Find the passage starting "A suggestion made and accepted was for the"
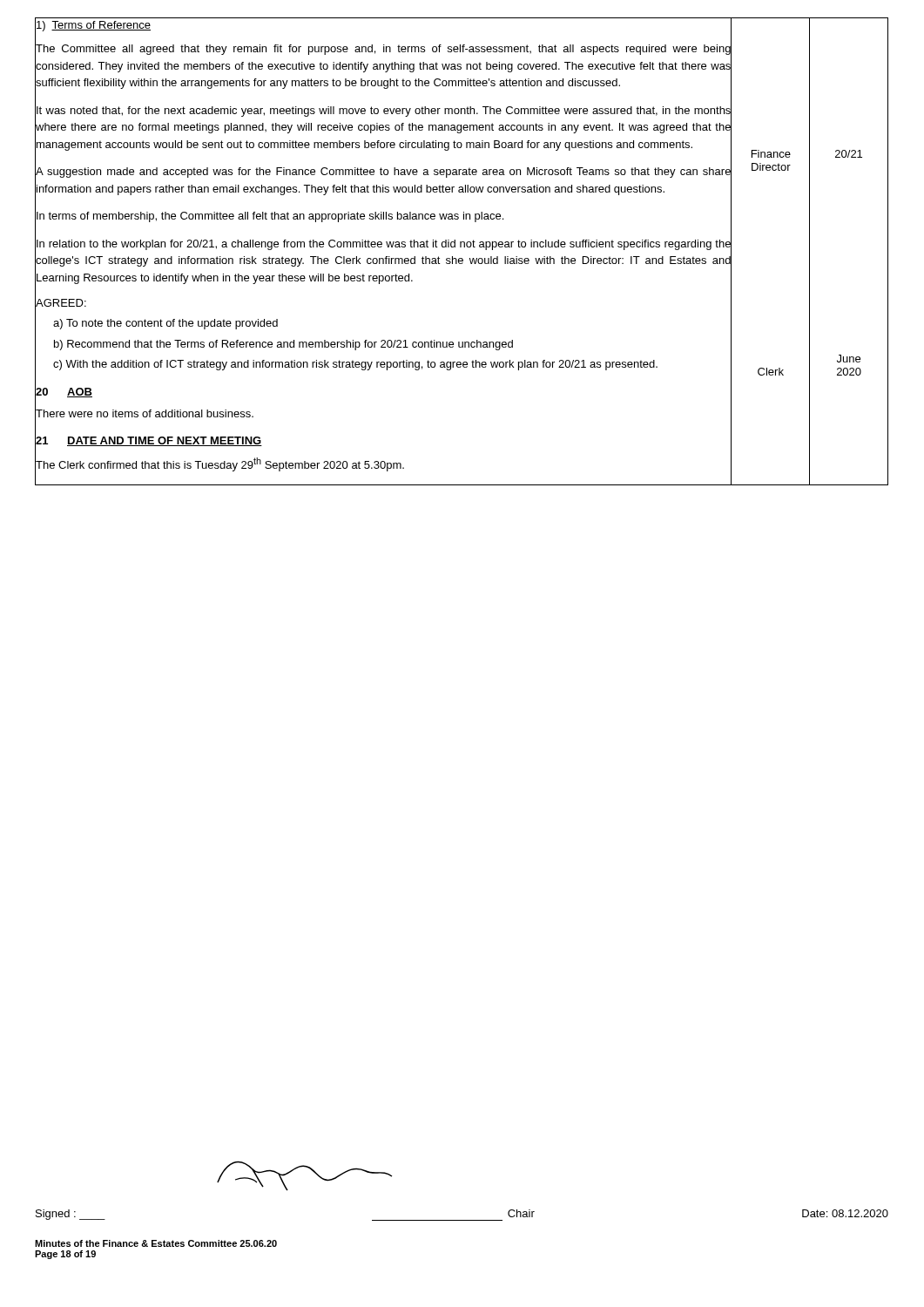 click(x=383, y=180)
